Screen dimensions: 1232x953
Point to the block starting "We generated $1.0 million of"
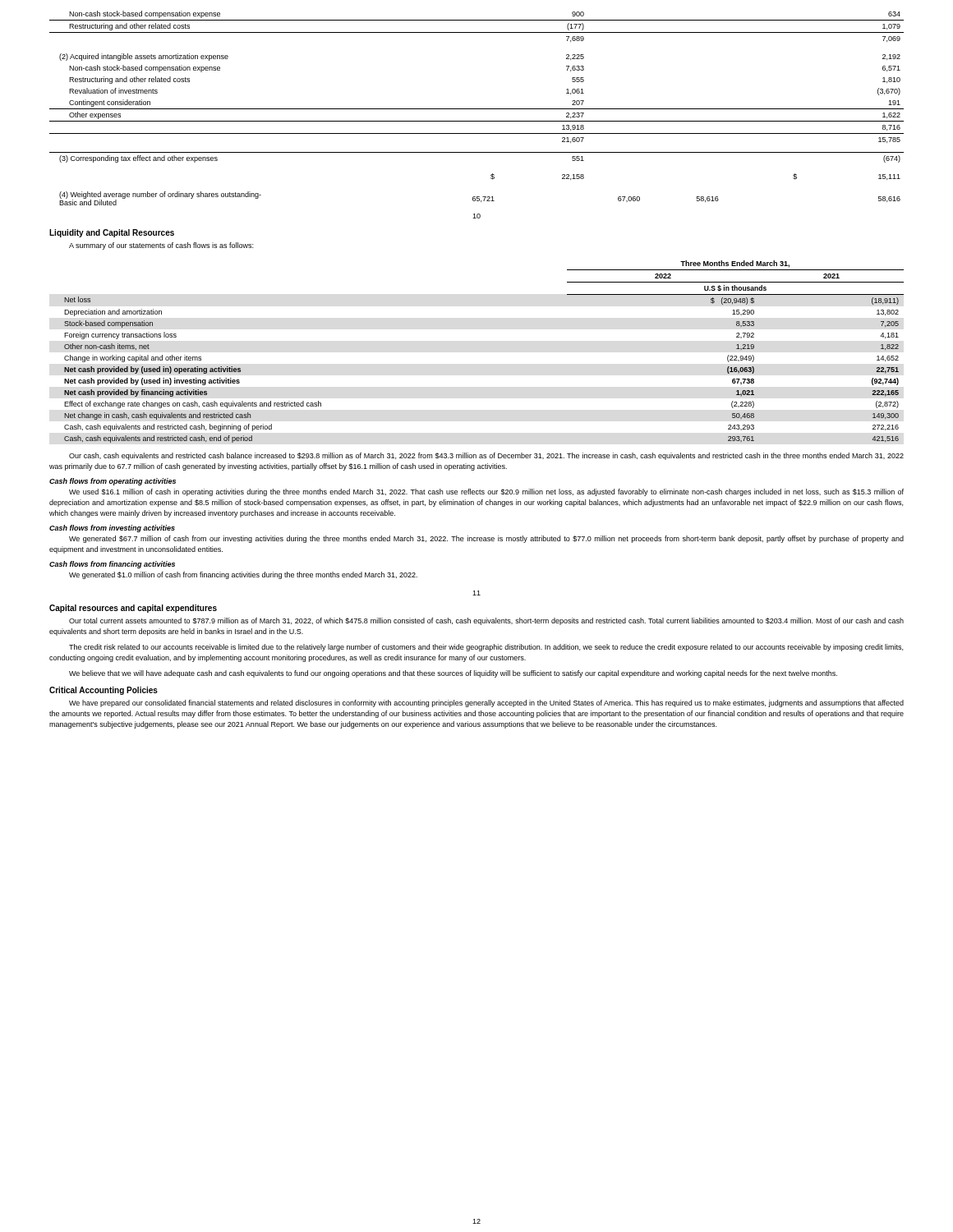(243, 575)
